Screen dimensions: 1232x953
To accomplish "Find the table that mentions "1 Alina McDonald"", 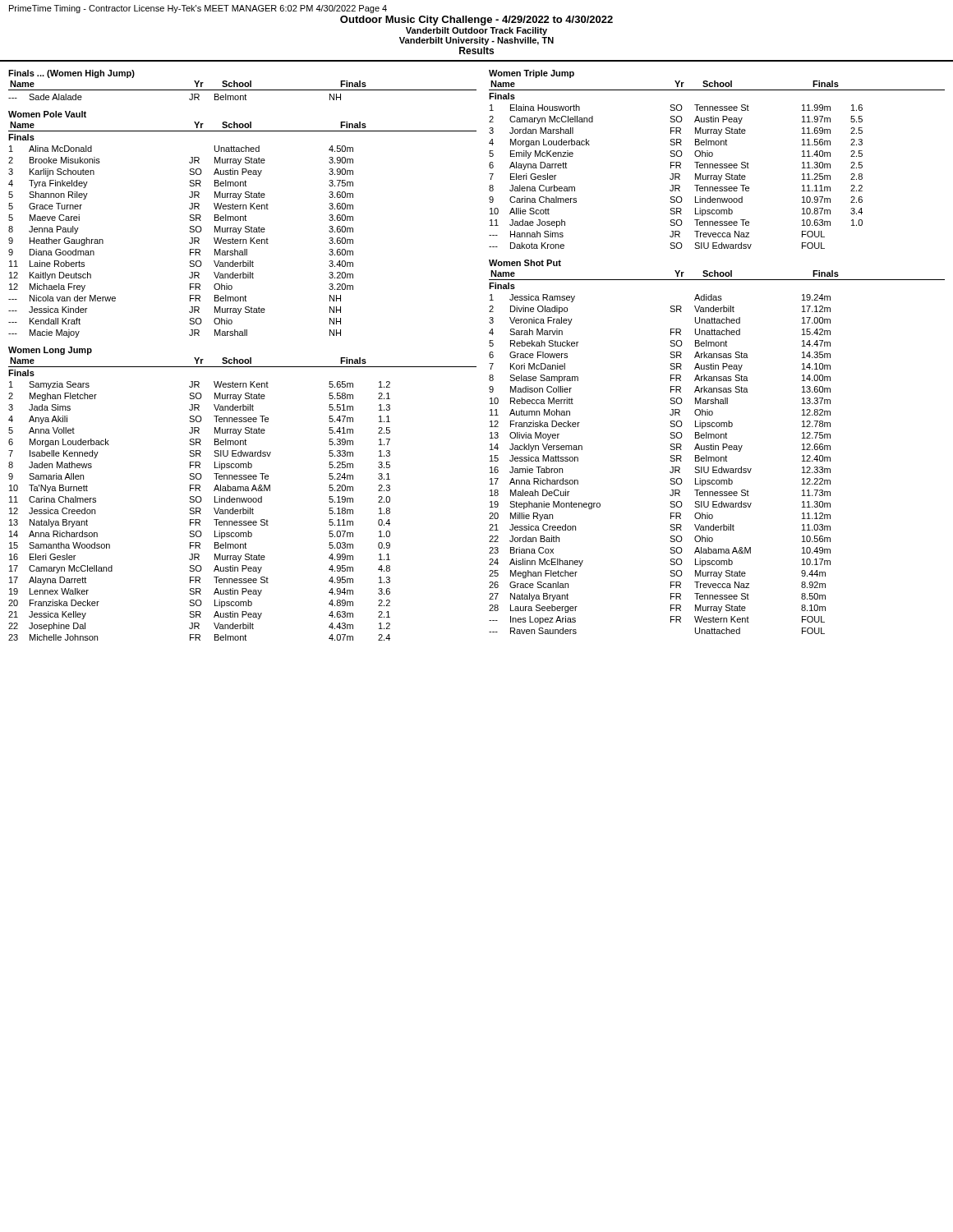I will pos(242,241).
